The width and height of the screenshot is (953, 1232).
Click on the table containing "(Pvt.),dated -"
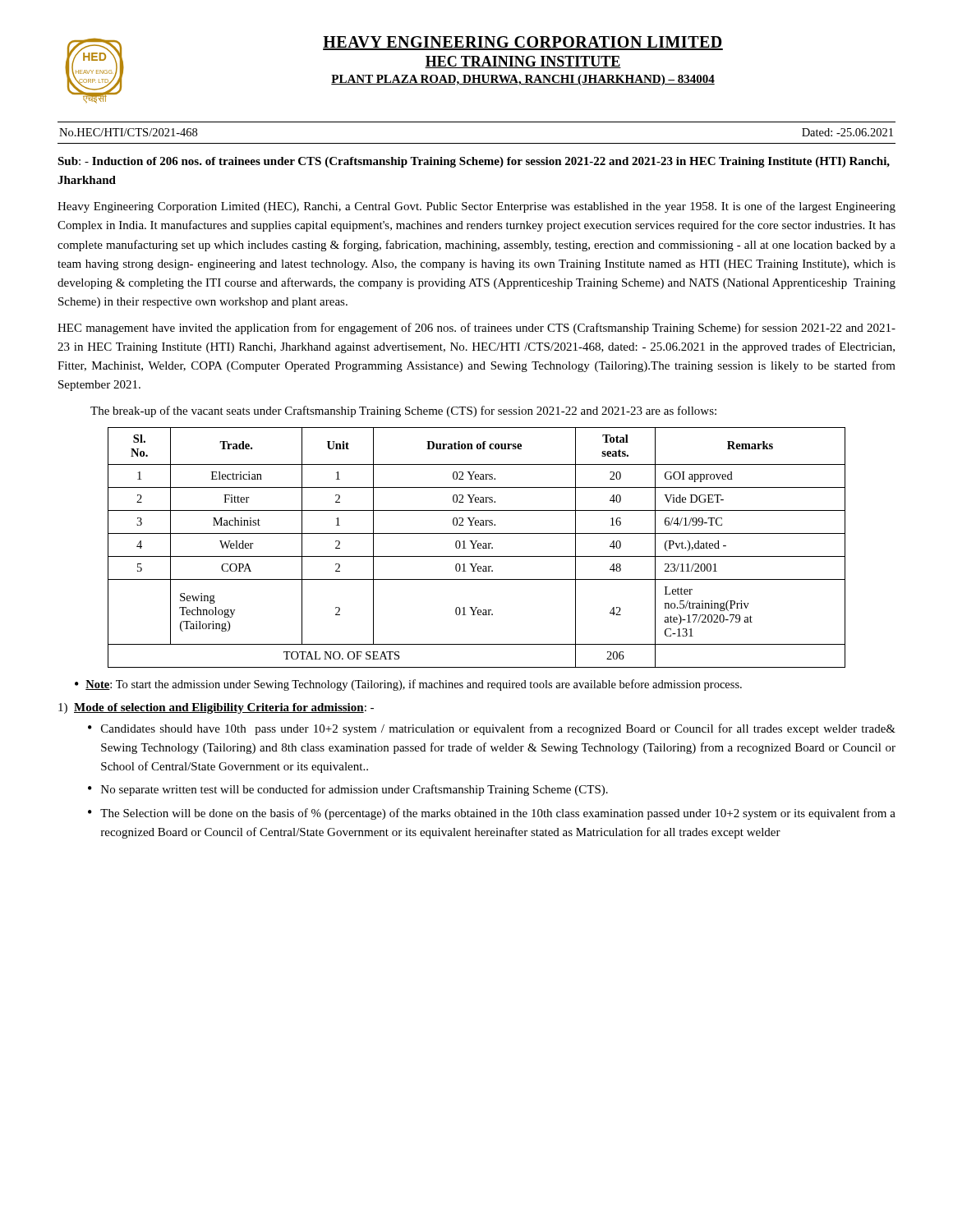[x=476, y=547]
